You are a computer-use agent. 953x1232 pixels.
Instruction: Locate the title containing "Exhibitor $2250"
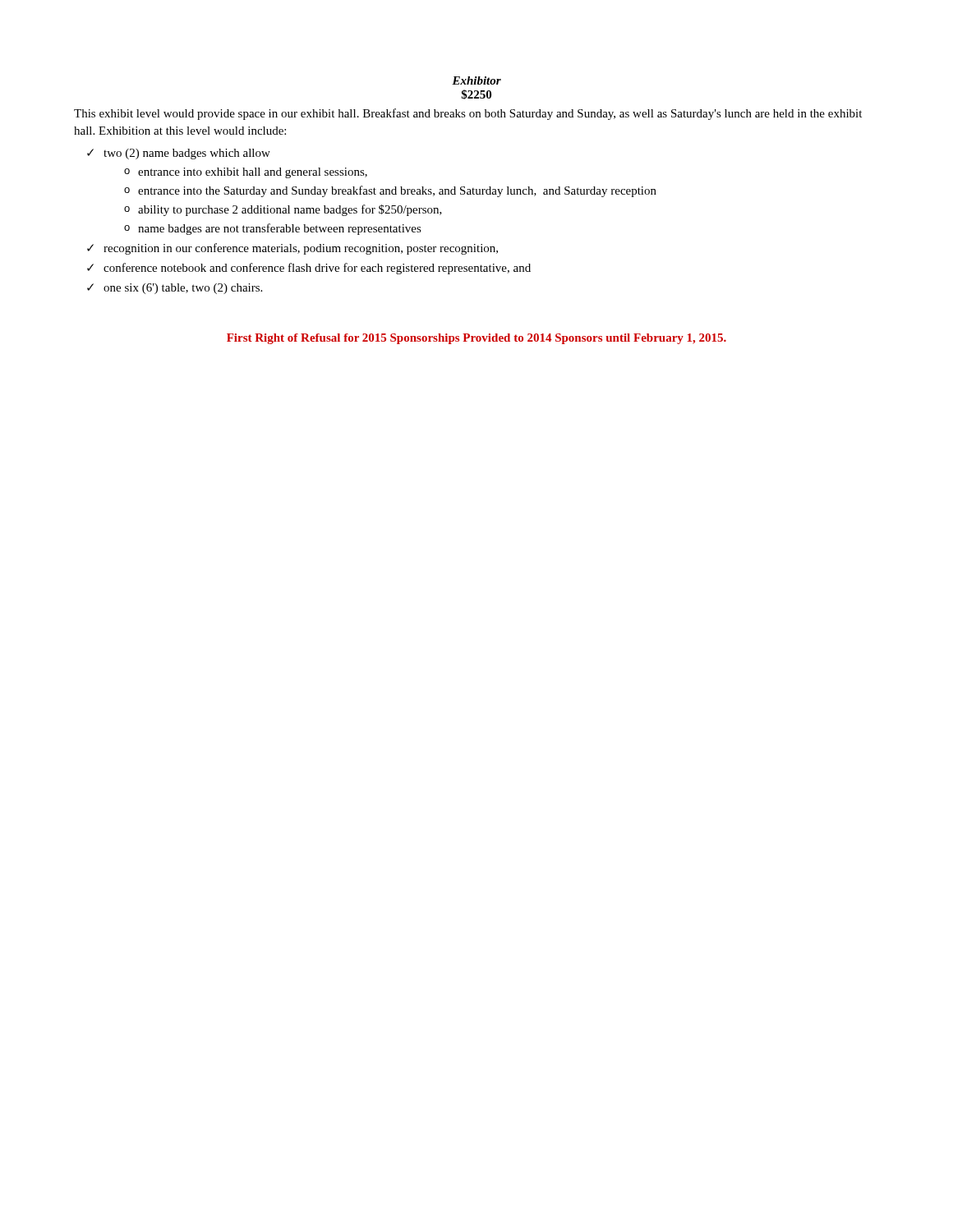pos(476,88)
